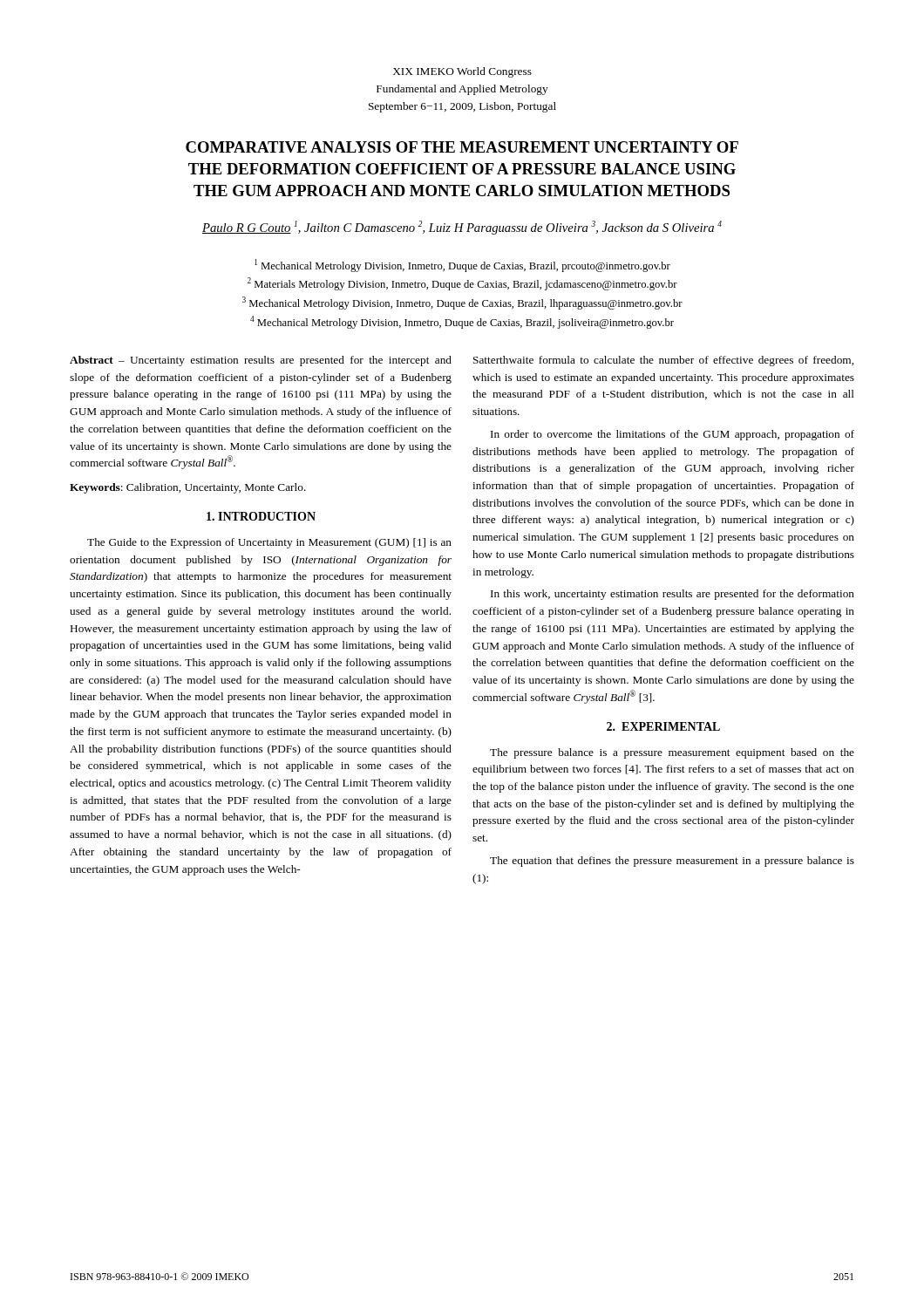This screenshot has height=1308, width=924.
Task: Point to the text block starting "Paulo R G Couto 1, Jailton C Damasceno"
Action: tap(462, 227)
